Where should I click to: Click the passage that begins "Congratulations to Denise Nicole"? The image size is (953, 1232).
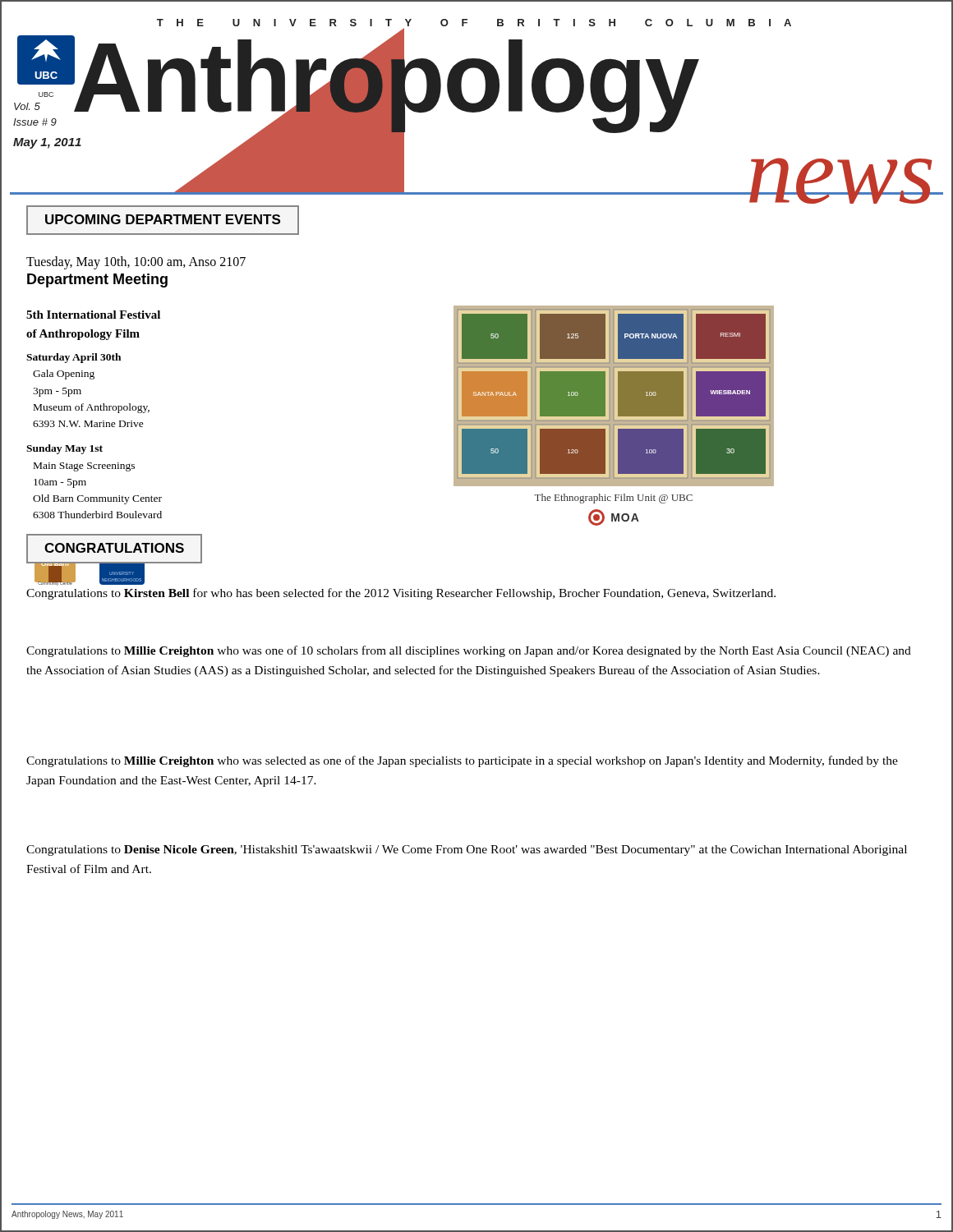point(467,859)
